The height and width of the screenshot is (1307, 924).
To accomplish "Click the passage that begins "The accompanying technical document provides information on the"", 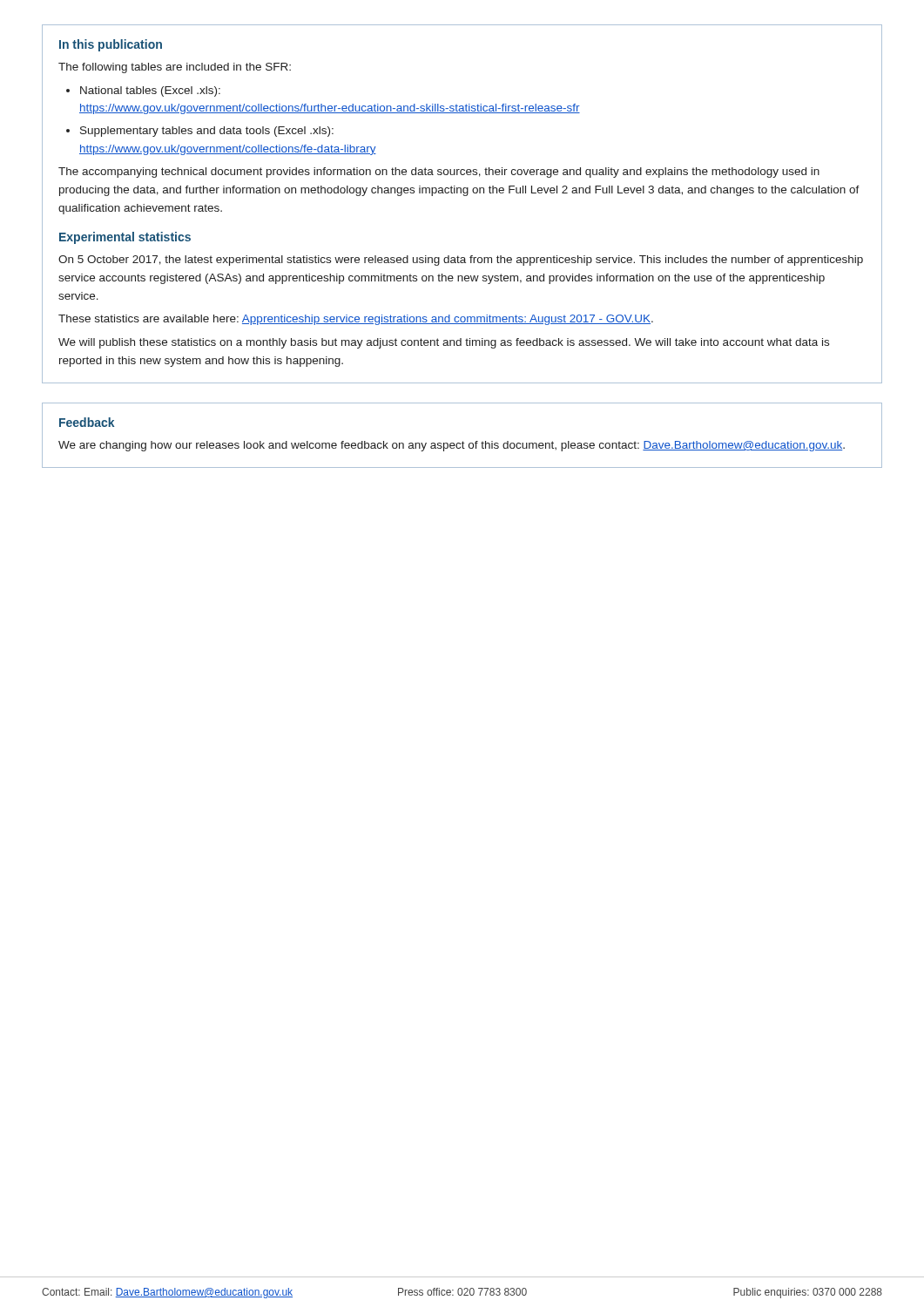I will pyautogui.click(x=459, y=189).
